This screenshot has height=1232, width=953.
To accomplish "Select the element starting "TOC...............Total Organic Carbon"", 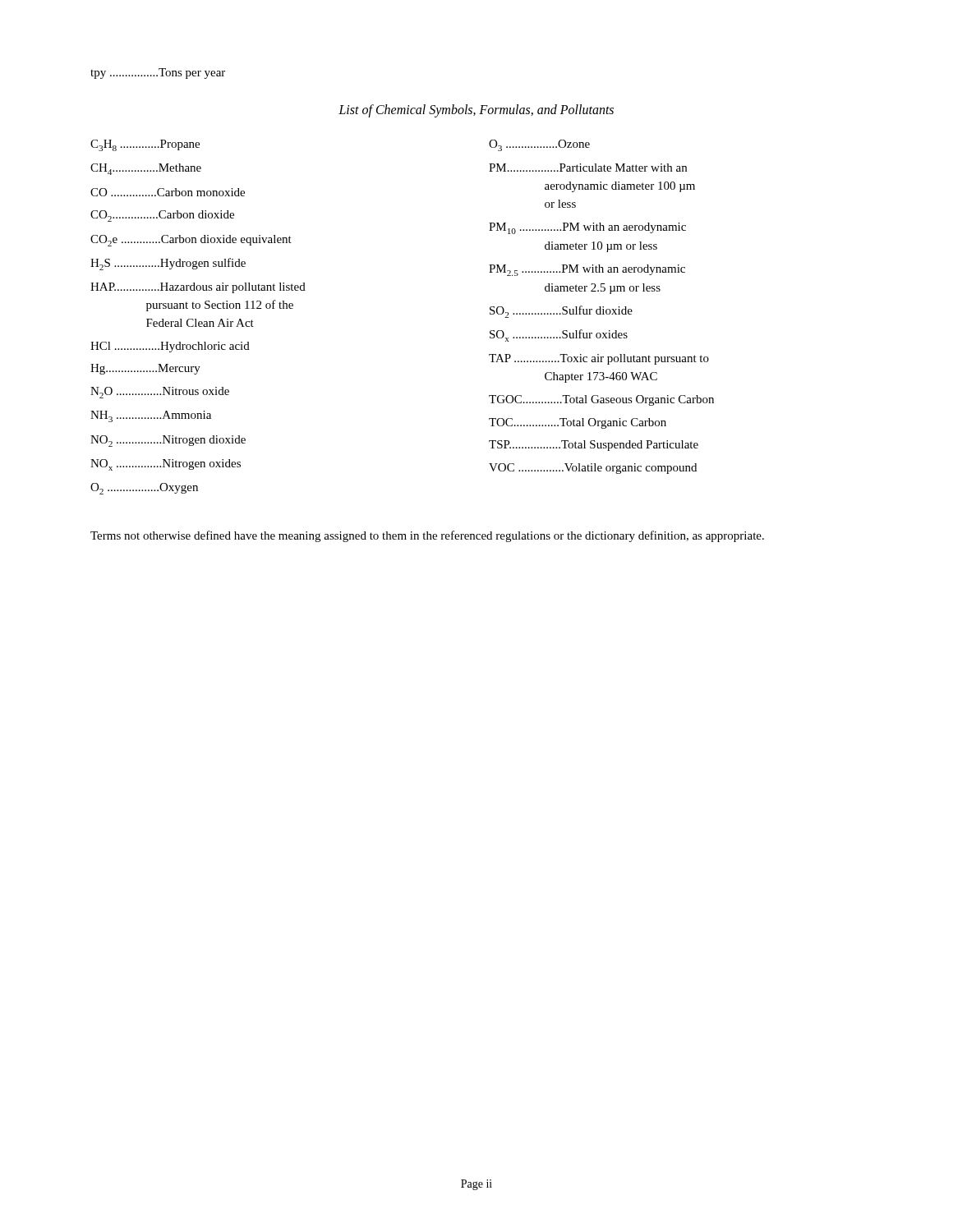I will (x=578, y=422).
